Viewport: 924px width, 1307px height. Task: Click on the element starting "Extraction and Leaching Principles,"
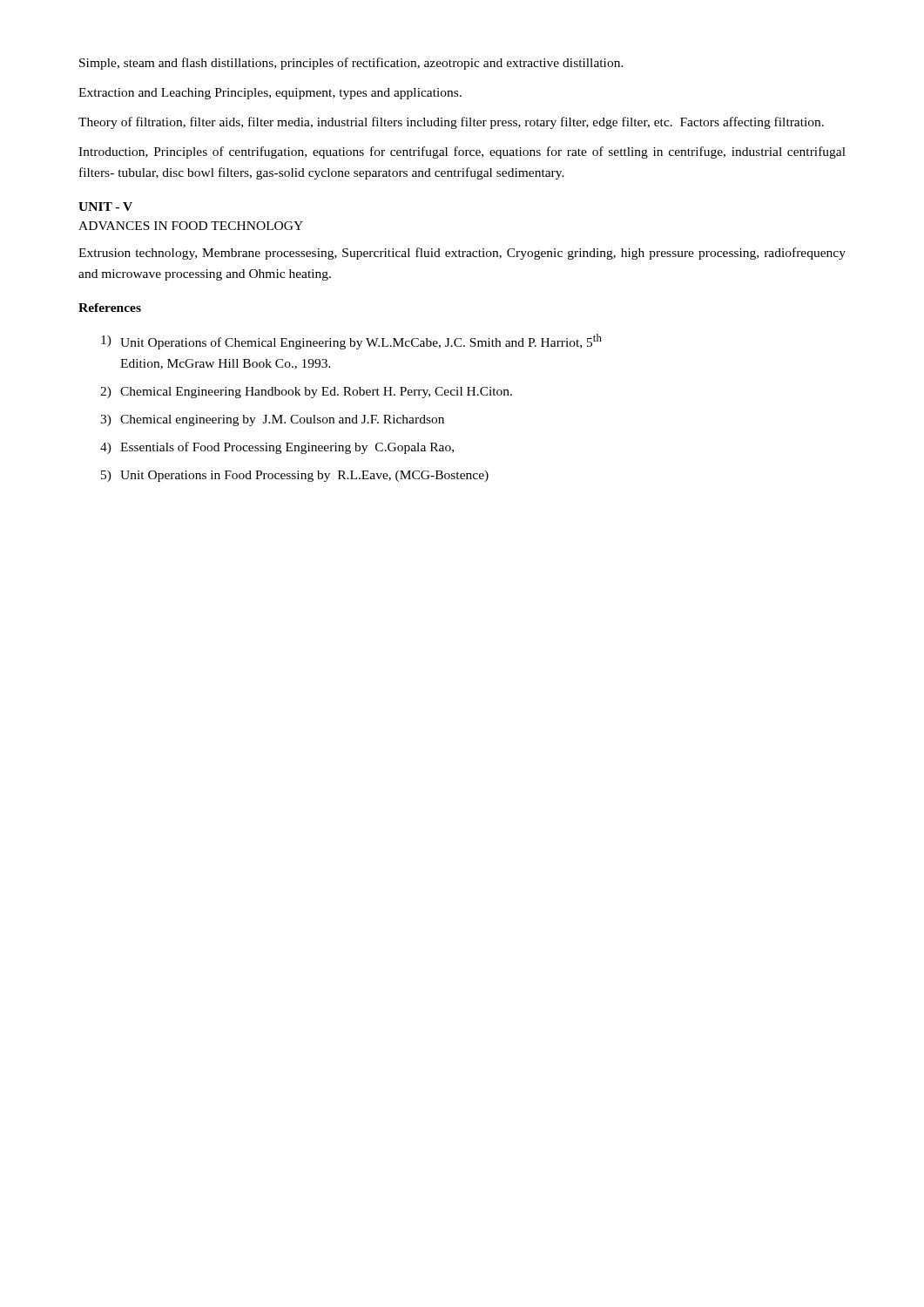(x=270, y=92)
